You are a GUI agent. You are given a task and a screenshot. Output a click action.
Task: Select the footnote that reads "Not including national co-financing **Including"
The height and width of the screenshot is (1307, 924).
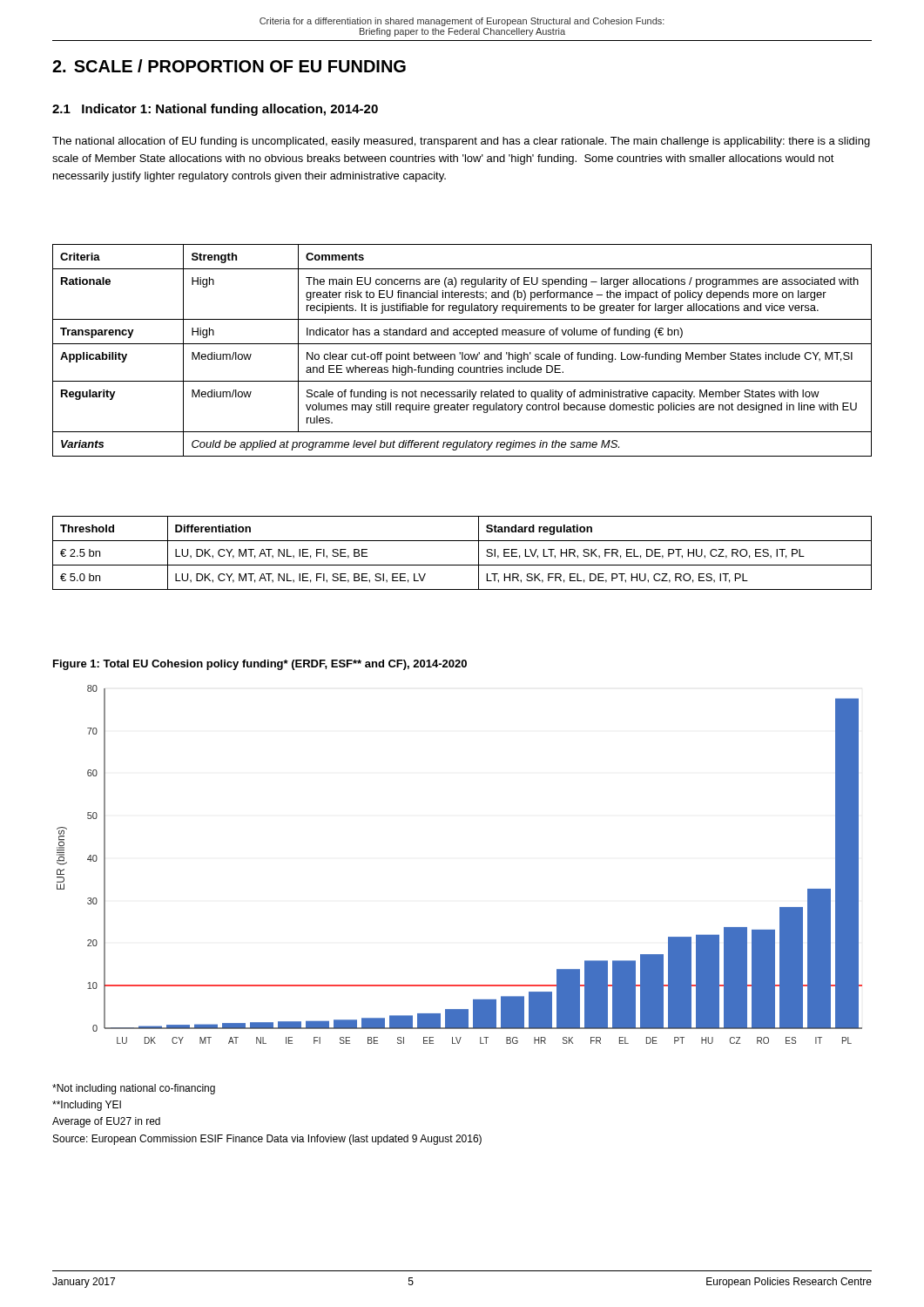pos(134,1089)
